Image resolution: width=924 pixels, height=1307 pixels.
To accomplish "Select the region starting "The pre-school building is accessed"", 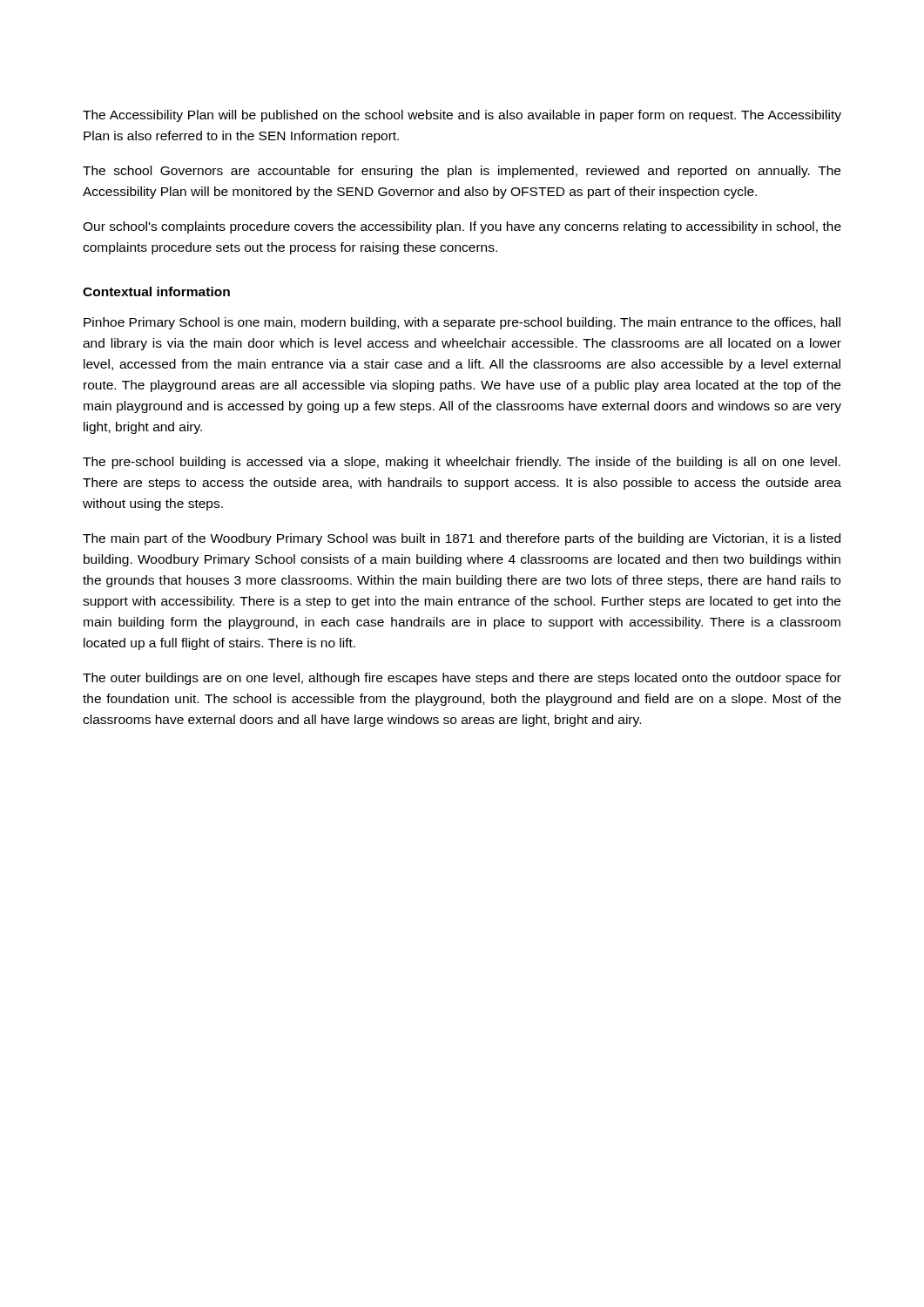I will [462, 482].
